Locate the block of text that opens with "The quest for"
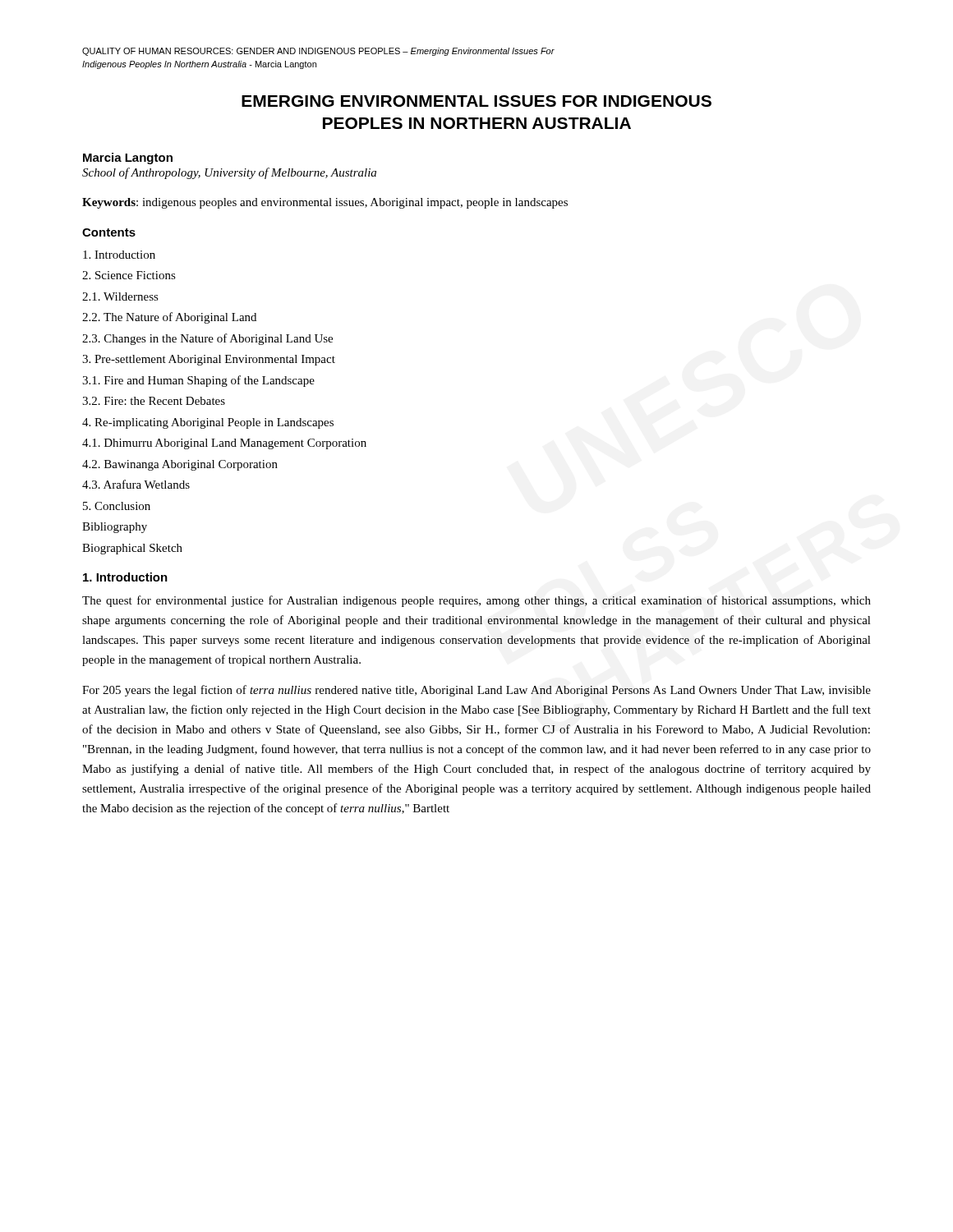 [476, 630]
